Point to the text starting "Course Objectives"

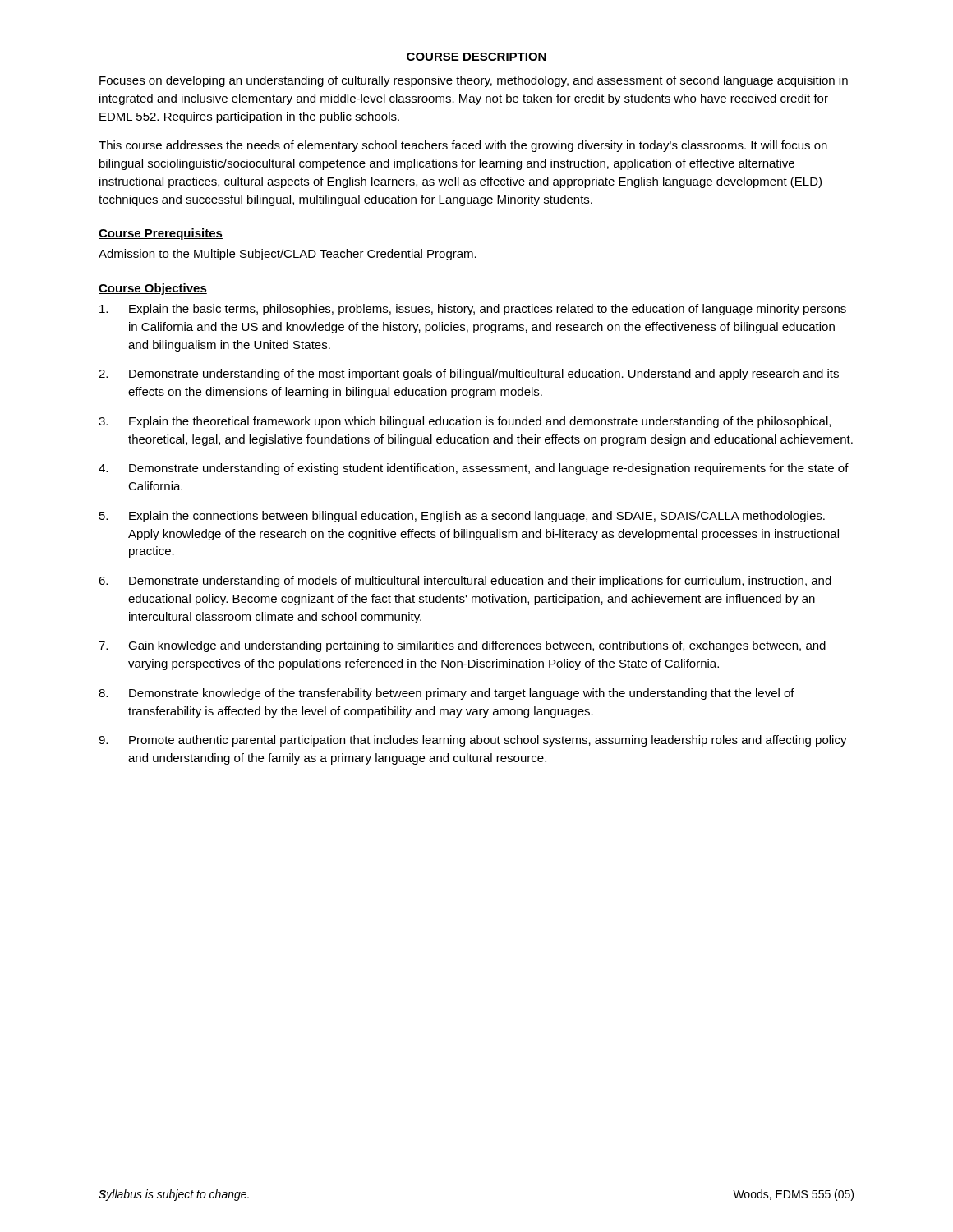(153, 288)
